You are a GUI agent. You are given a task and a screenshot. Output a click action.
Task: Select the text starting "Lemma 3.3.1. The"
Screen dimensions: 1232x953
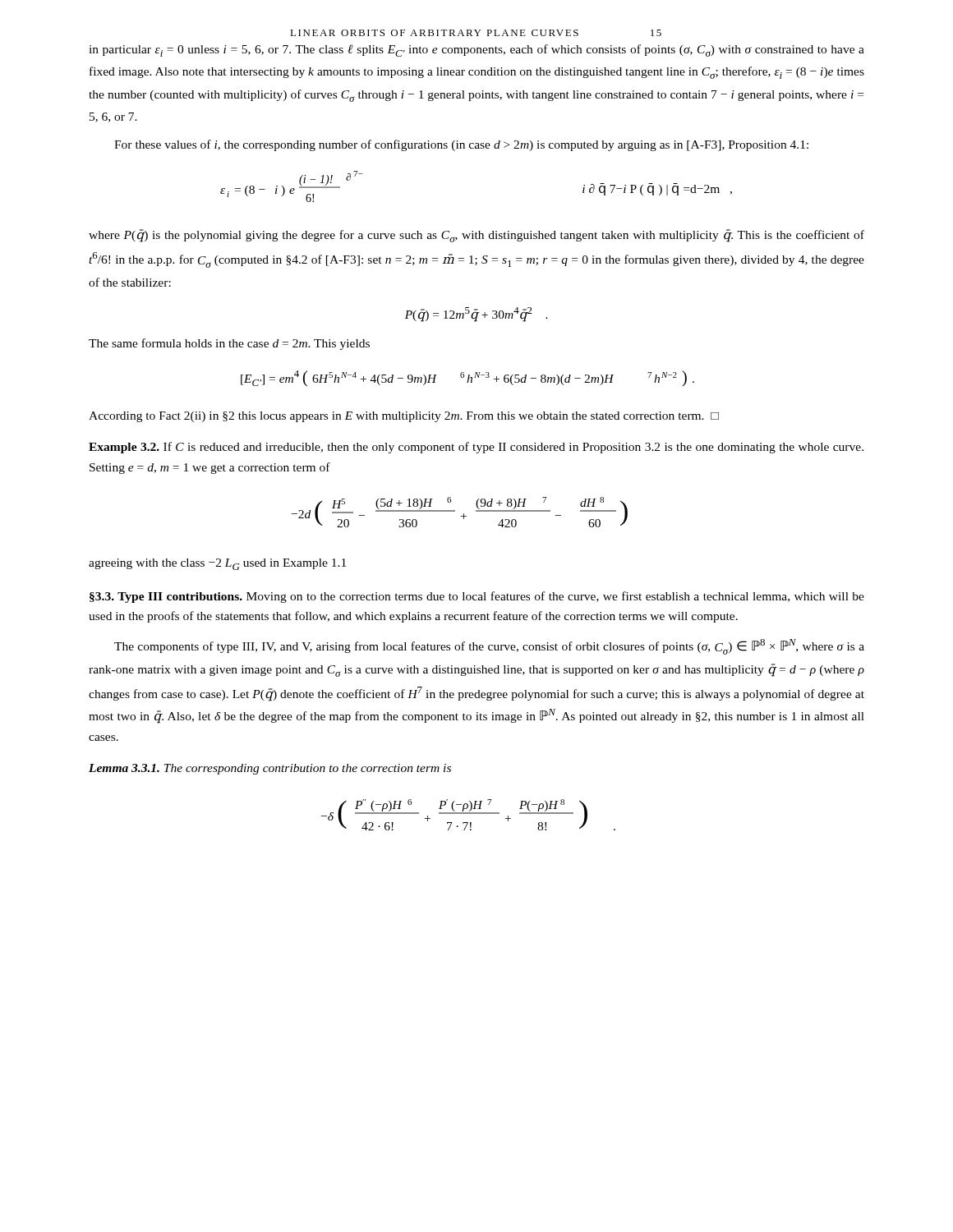coord(270,767)
